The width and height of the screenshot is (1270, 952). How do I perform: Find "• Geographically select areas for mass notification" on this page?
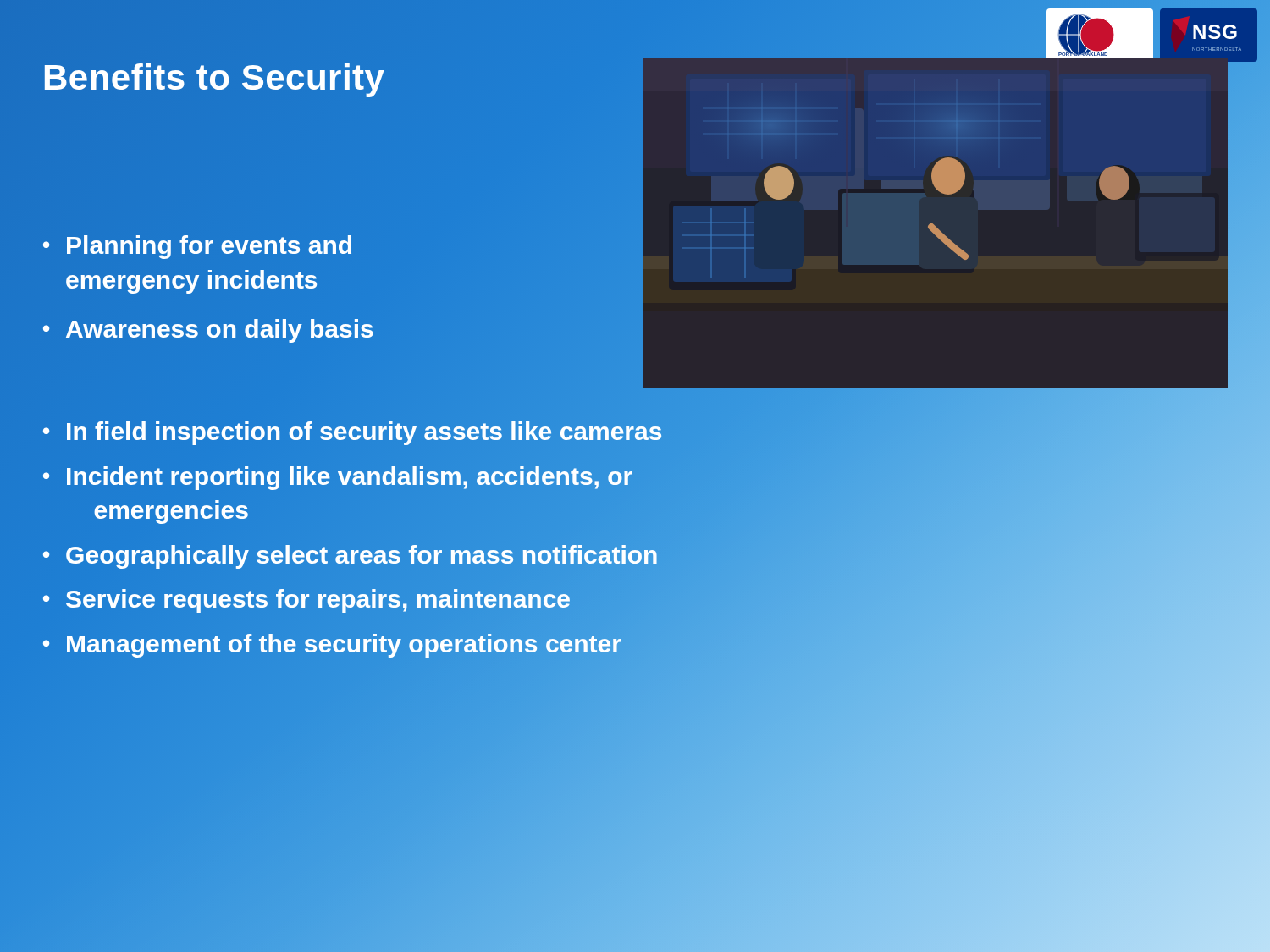coord(635,555)
